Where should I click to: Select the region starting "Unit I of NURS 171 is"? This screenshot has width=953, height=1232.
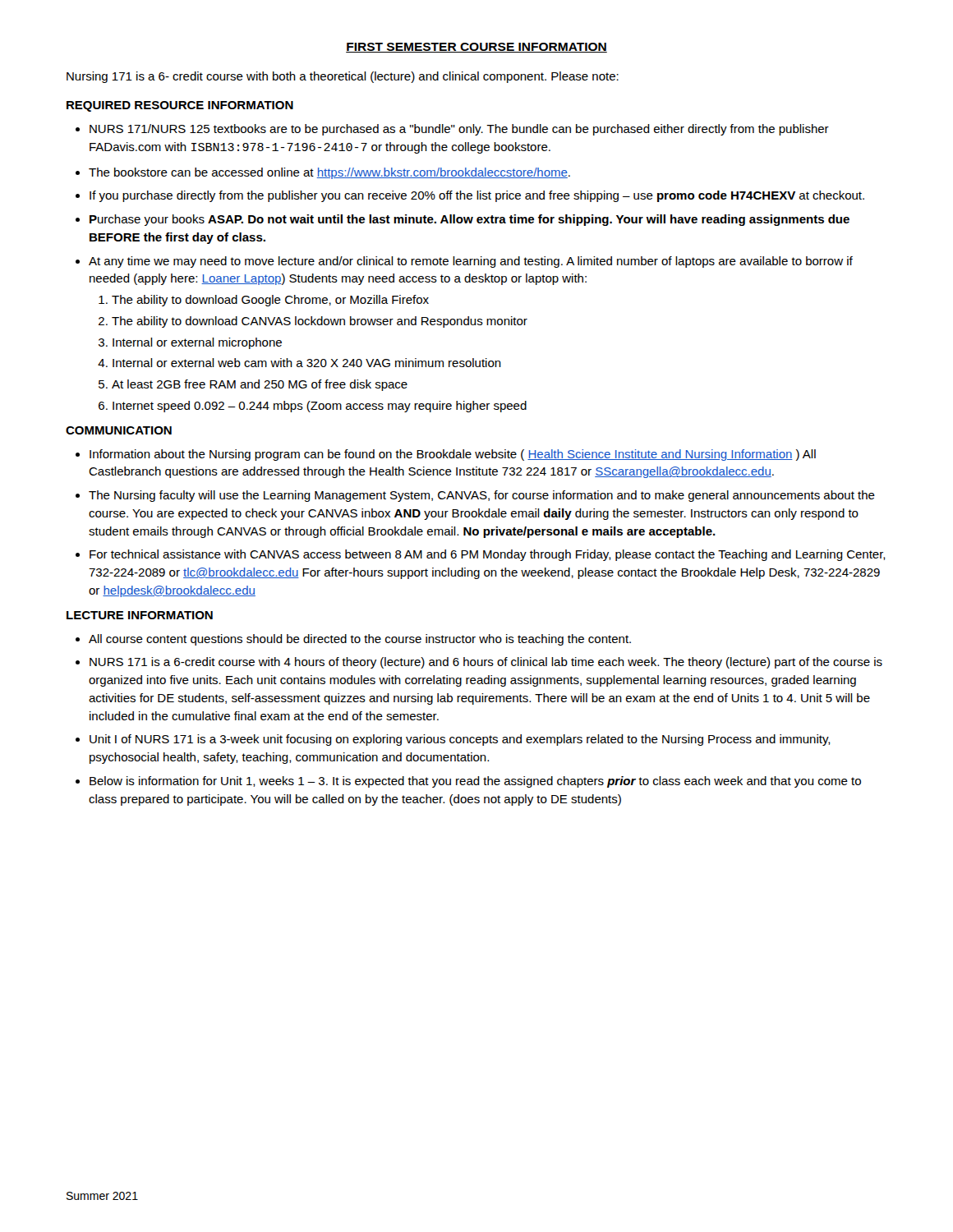(460, 748)
